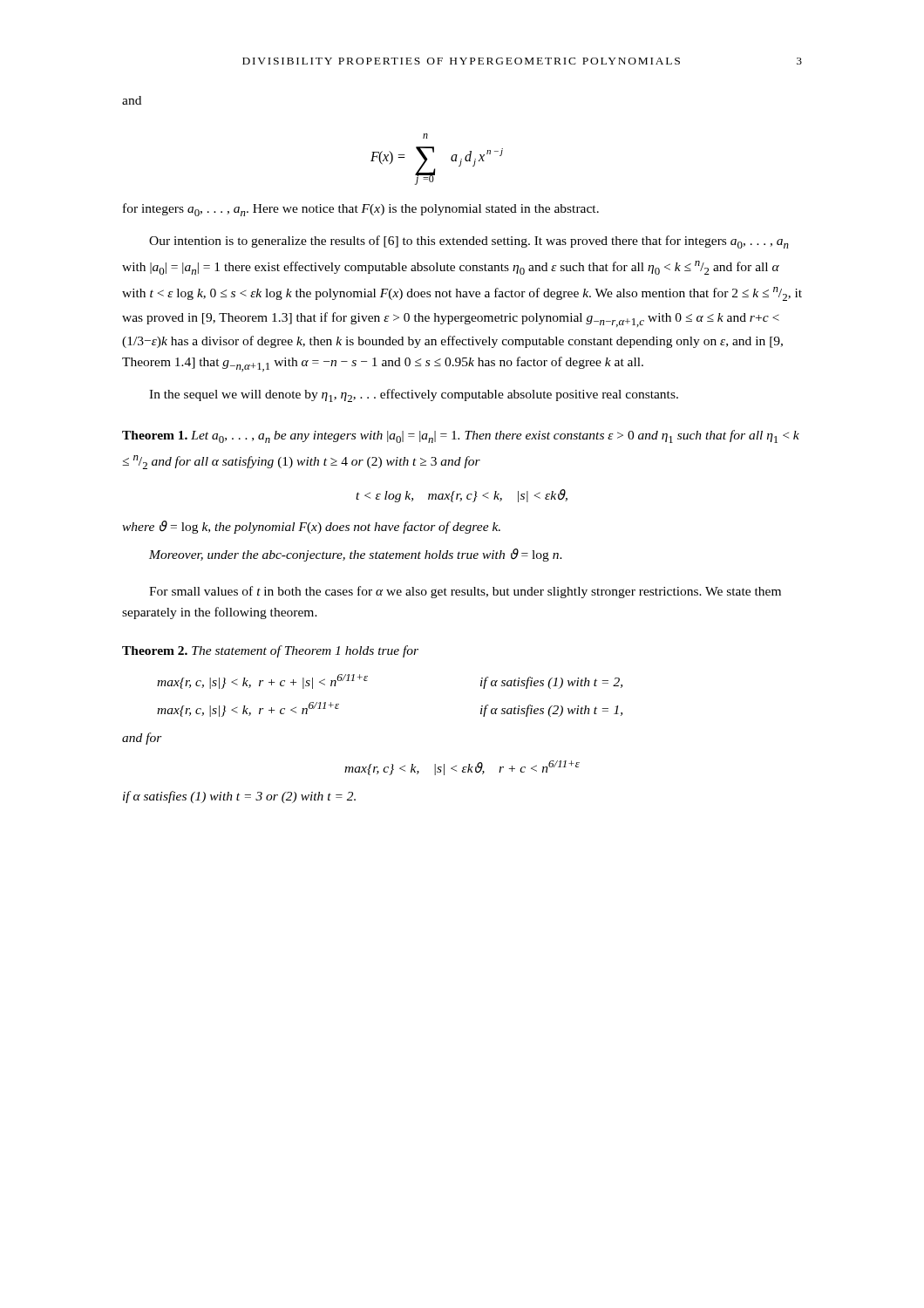Locate the block starting "For small values of t in"
This screenshot has width=924, height=1308.
tap(452, 602)
